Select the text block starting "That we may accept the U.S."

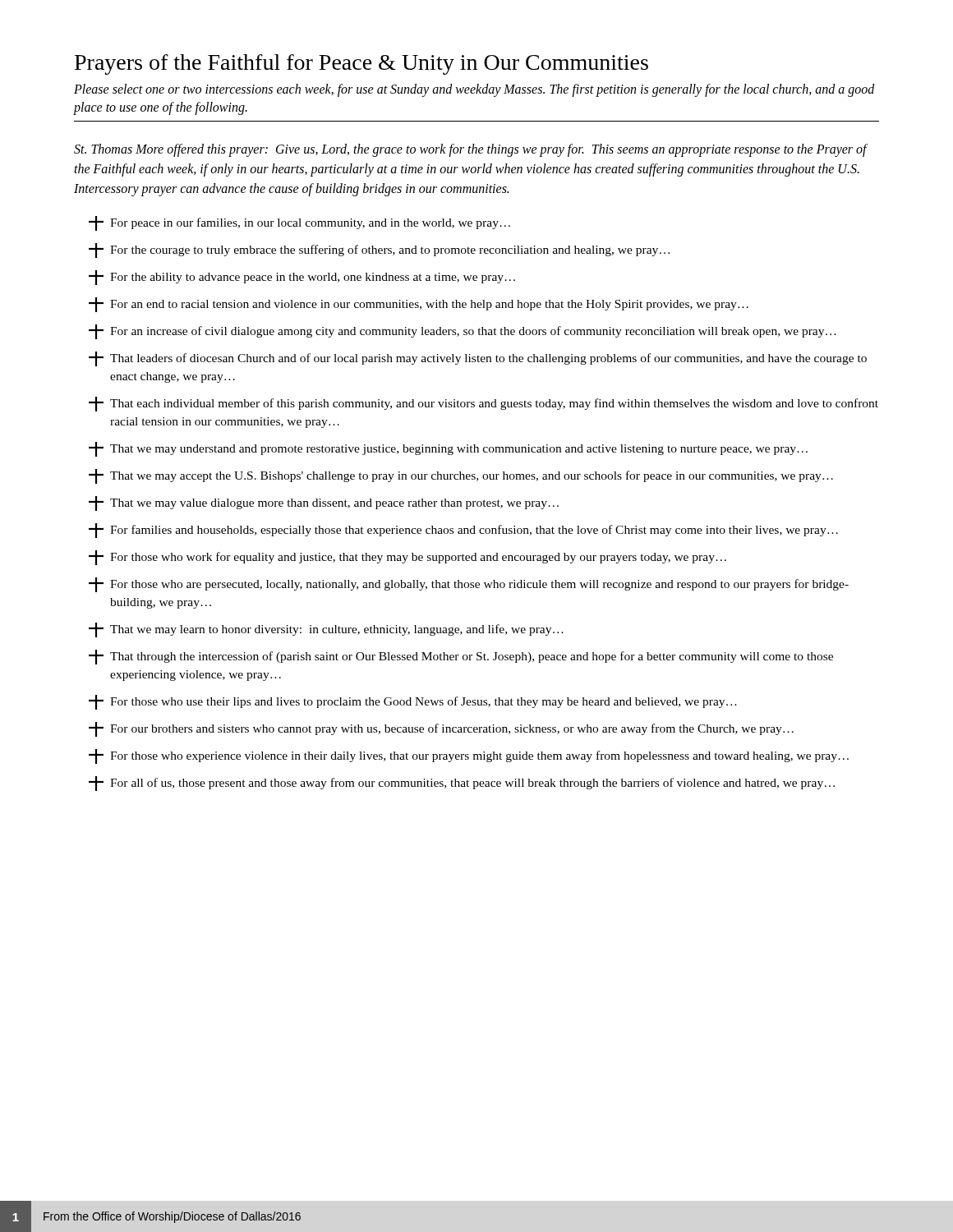476,476
